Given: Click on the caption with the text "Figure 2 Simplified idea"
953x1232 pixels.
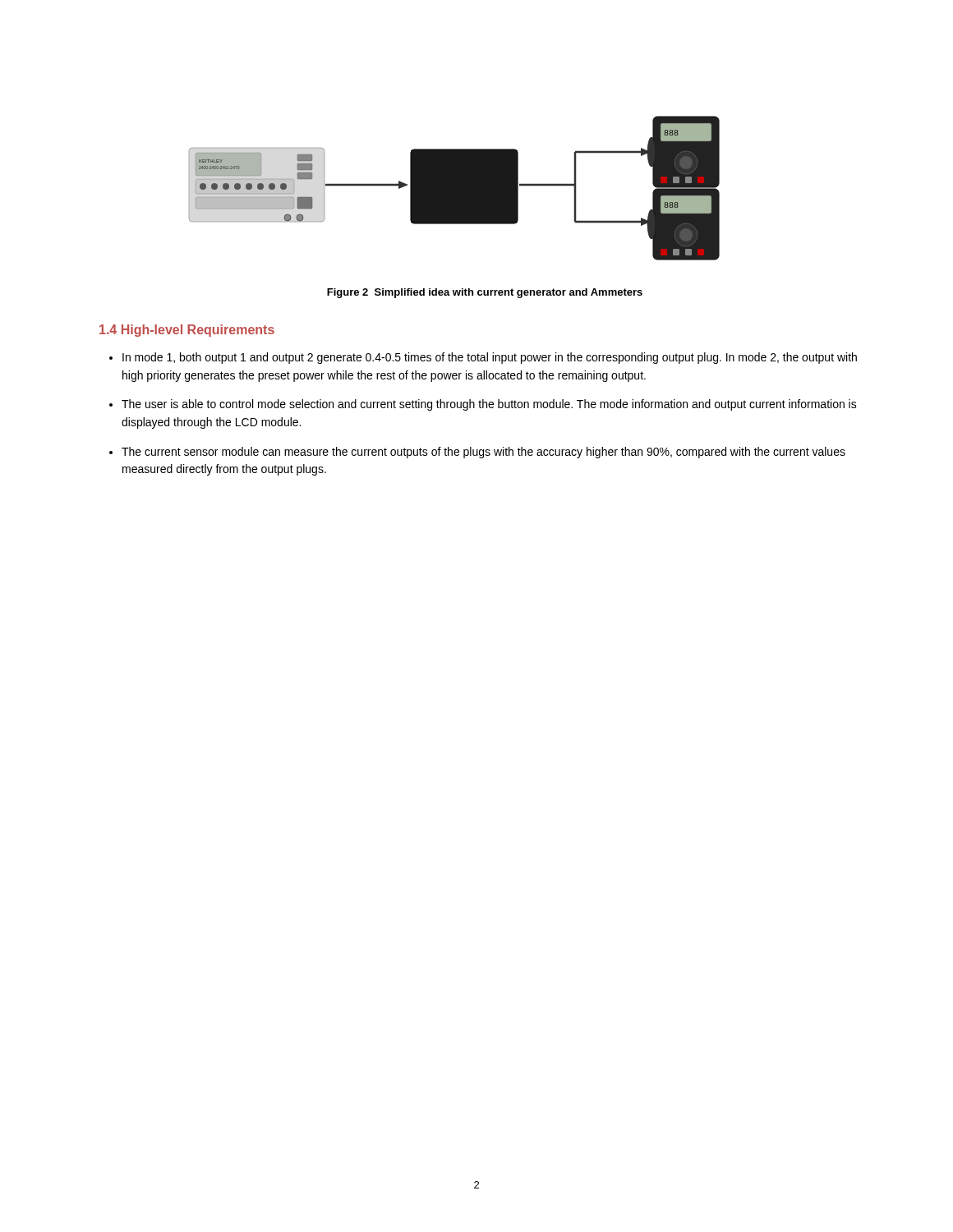Looking at the screenshot, I should click(x=485, y=292).
